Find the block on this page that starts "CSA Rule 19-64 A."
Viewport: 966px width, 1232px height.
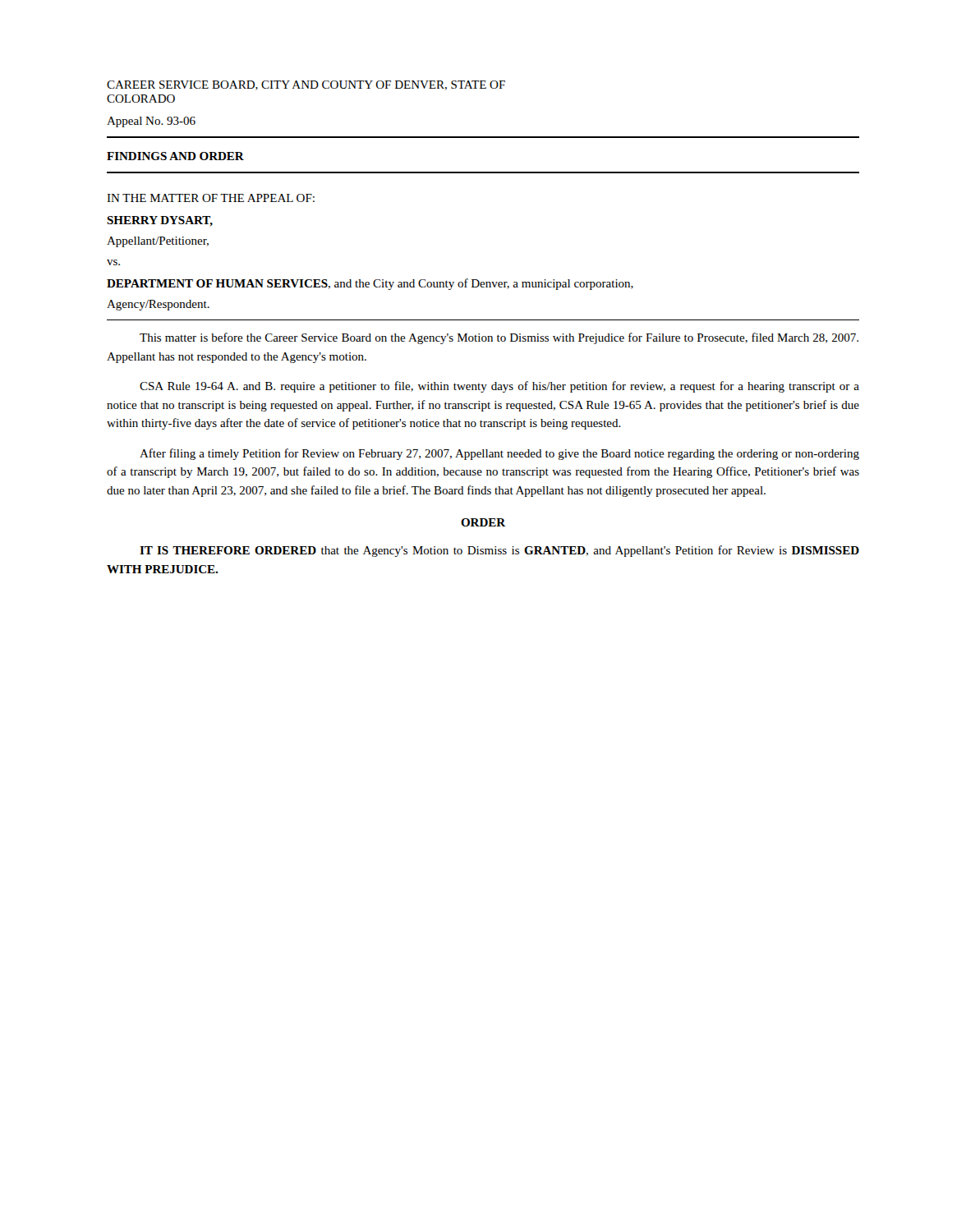tap(483, 405)
